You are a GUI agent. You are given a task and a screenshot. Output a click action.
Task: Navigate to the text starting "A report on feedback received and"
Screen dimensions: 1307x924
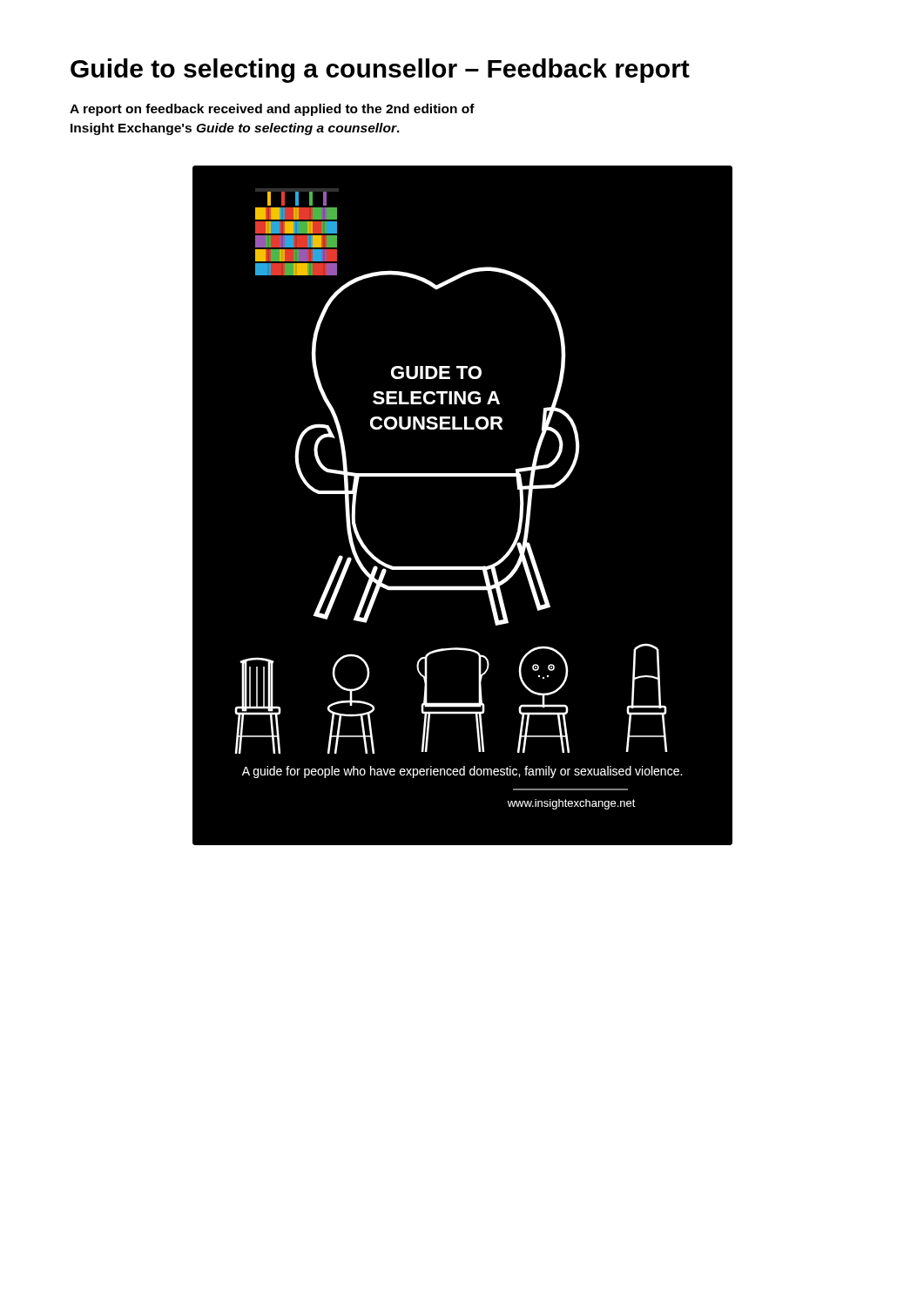pos(272,118)
